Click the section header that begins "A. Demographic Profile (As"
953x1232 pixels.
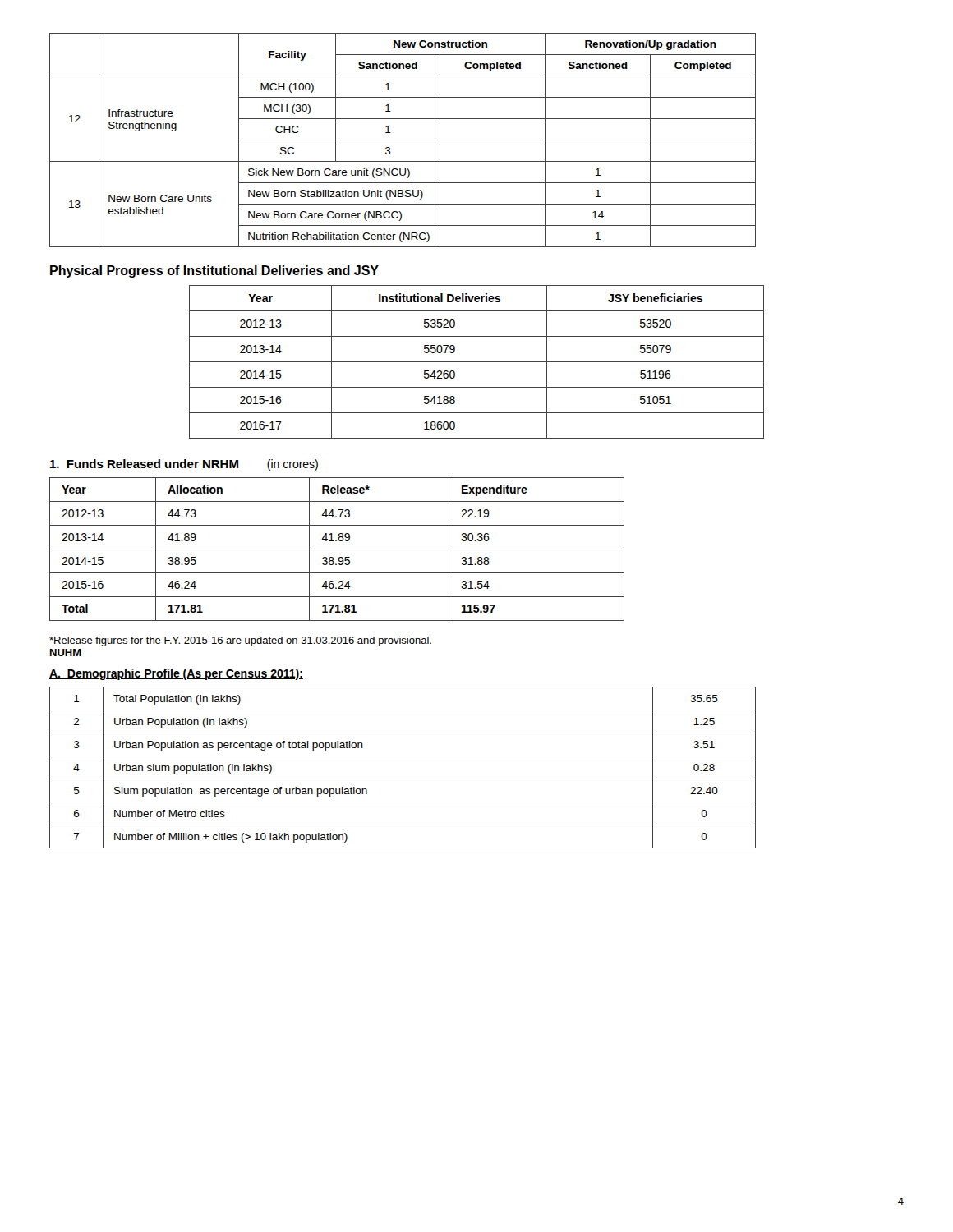tap(176, 673)
